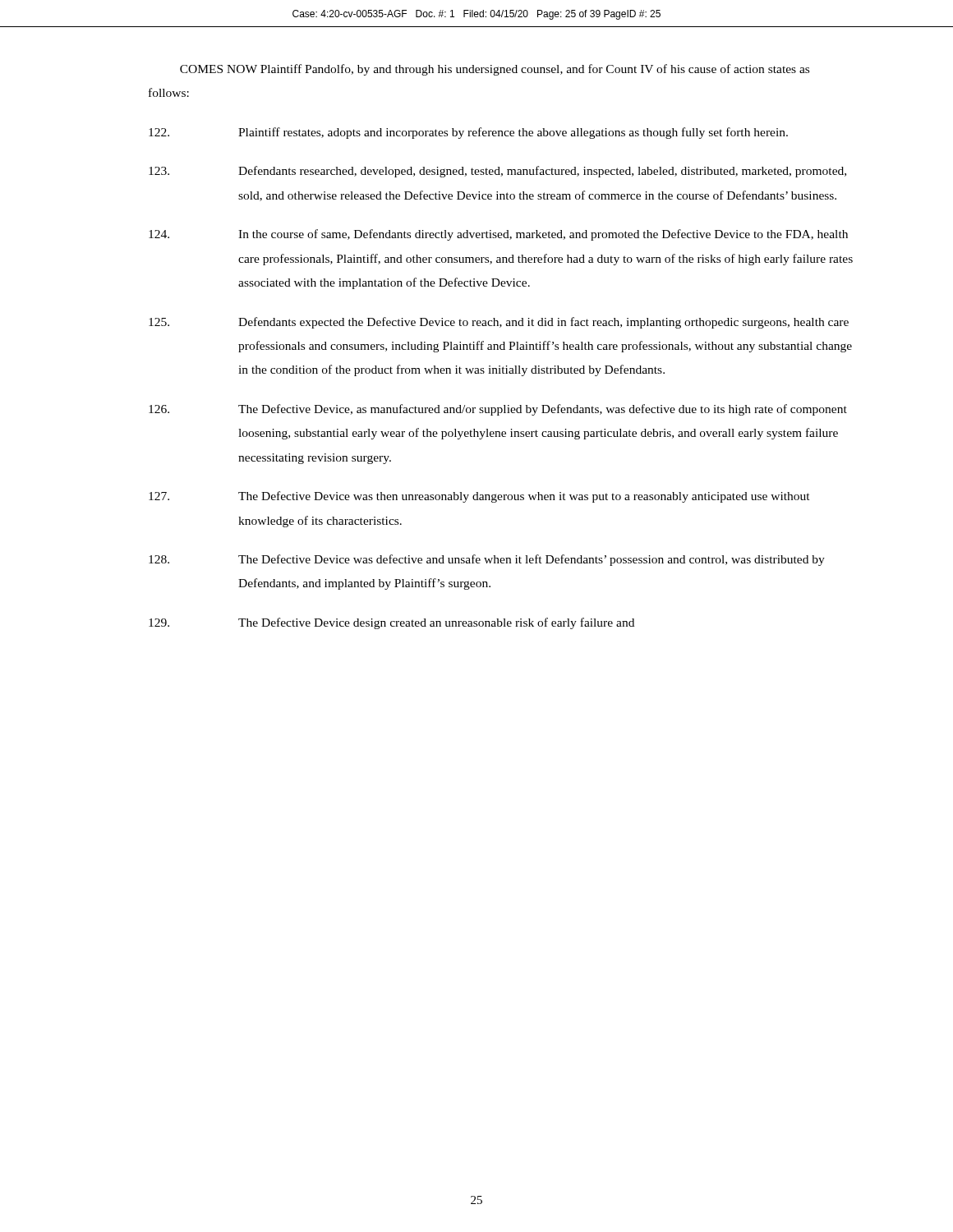Image resolution: width=953 pixels, height=1232 pixels.
Task: Select the text block that says "The Defective Device, as manufactured and/or"
Action: (476, 433)
